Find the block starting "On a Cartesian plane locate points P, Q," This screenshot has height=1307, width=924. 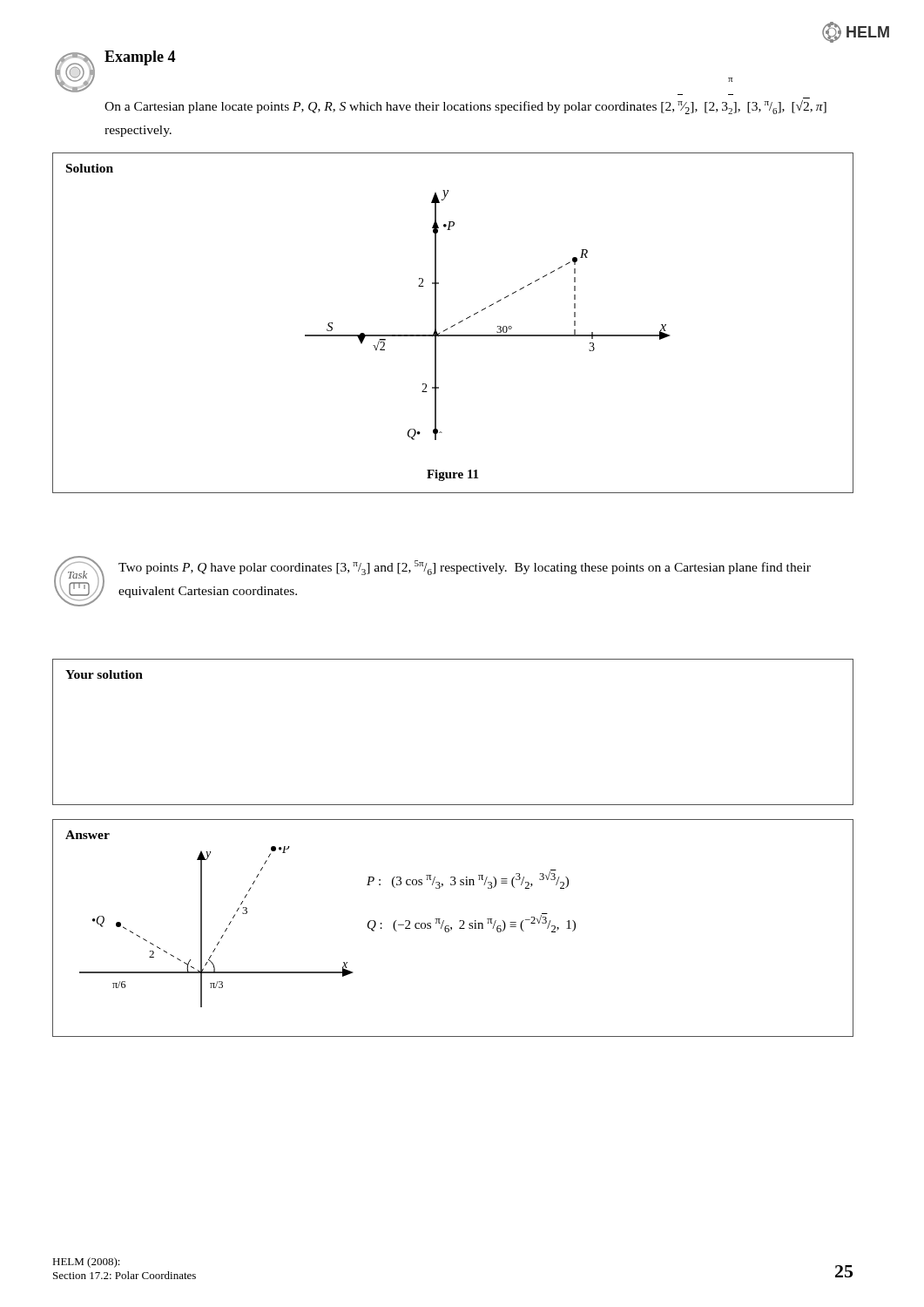466,104
